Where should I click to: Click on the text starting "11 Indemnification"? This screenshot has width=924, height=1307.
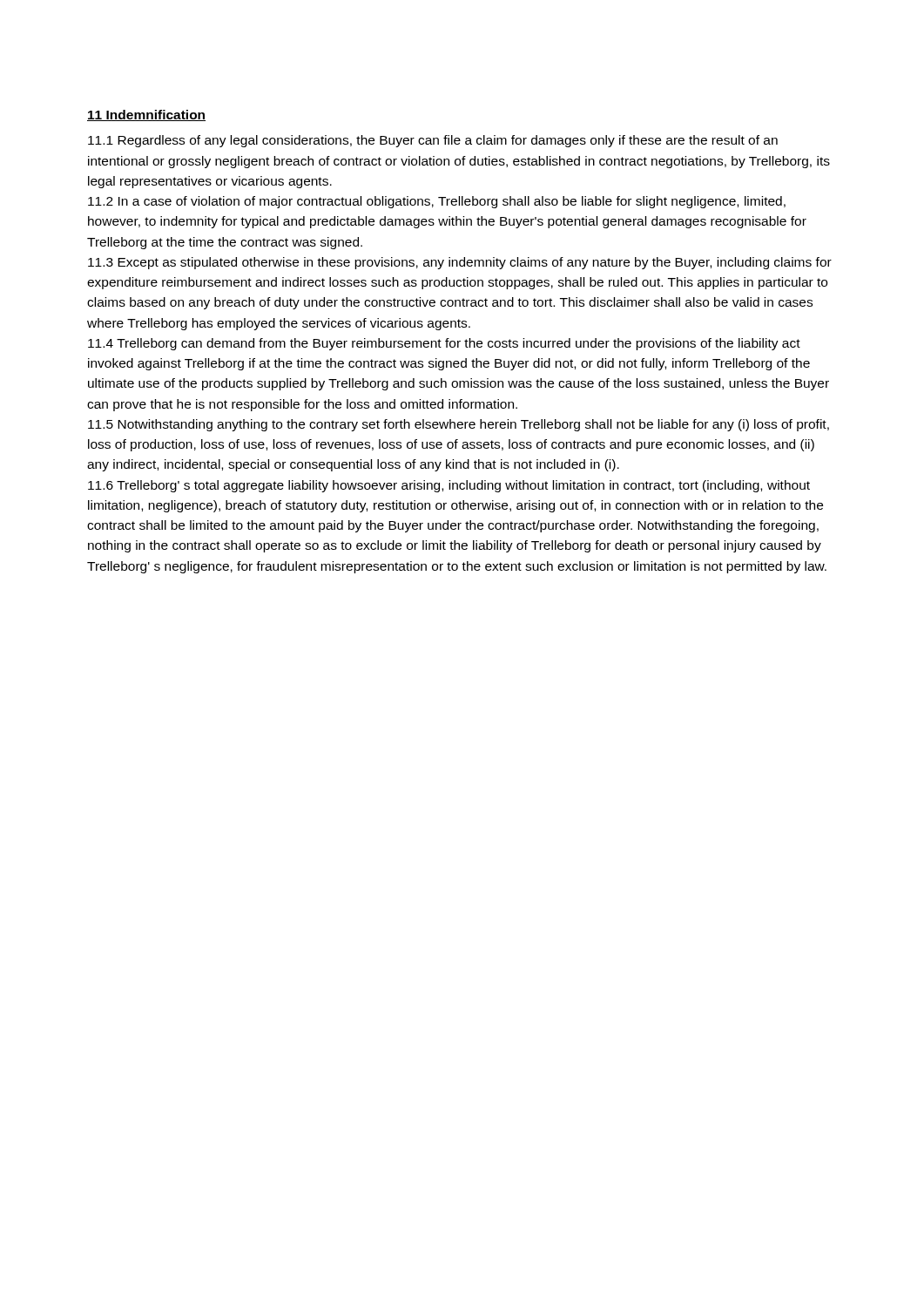point(146,115)
